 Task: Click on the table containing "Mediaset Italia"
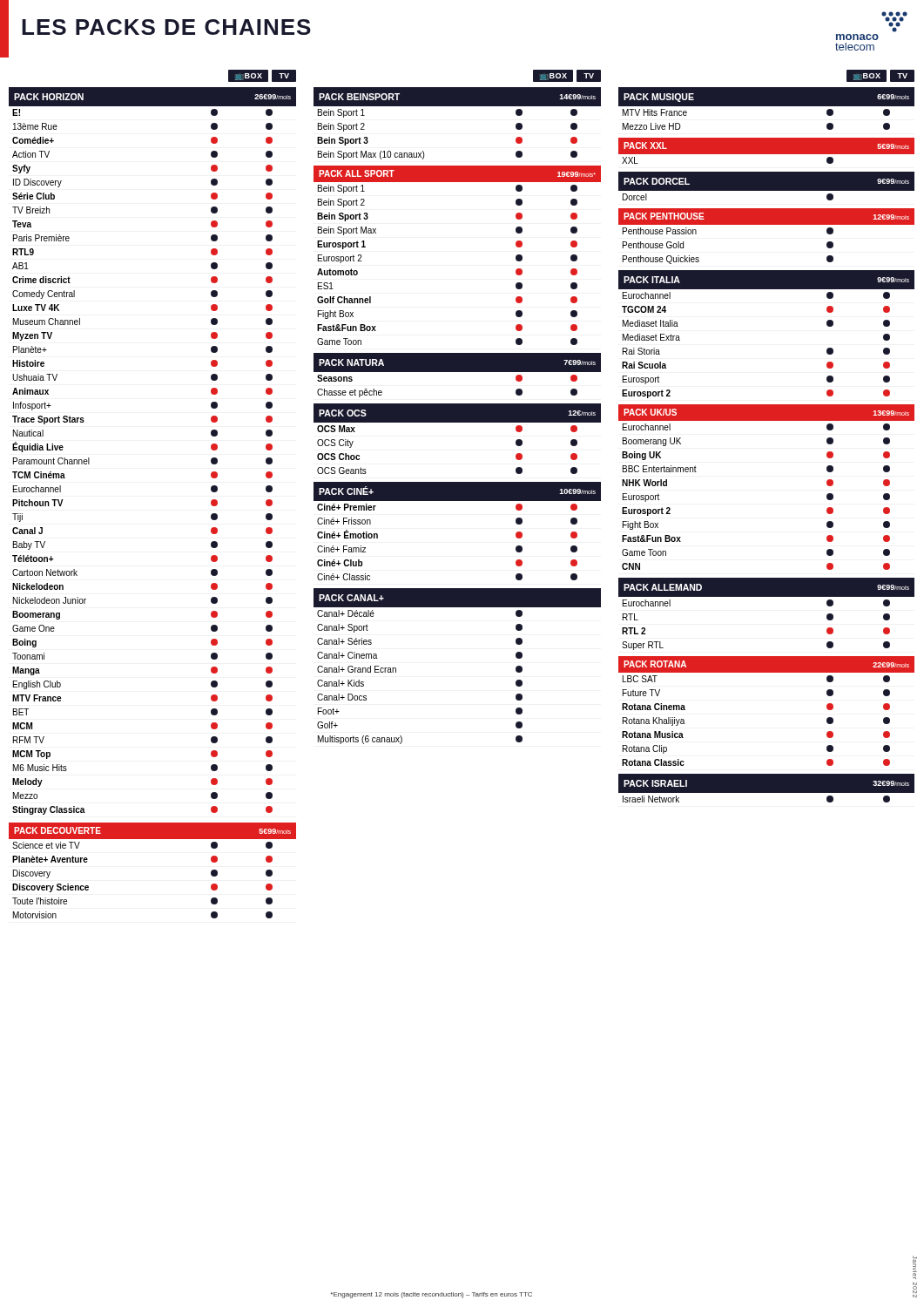766,336
